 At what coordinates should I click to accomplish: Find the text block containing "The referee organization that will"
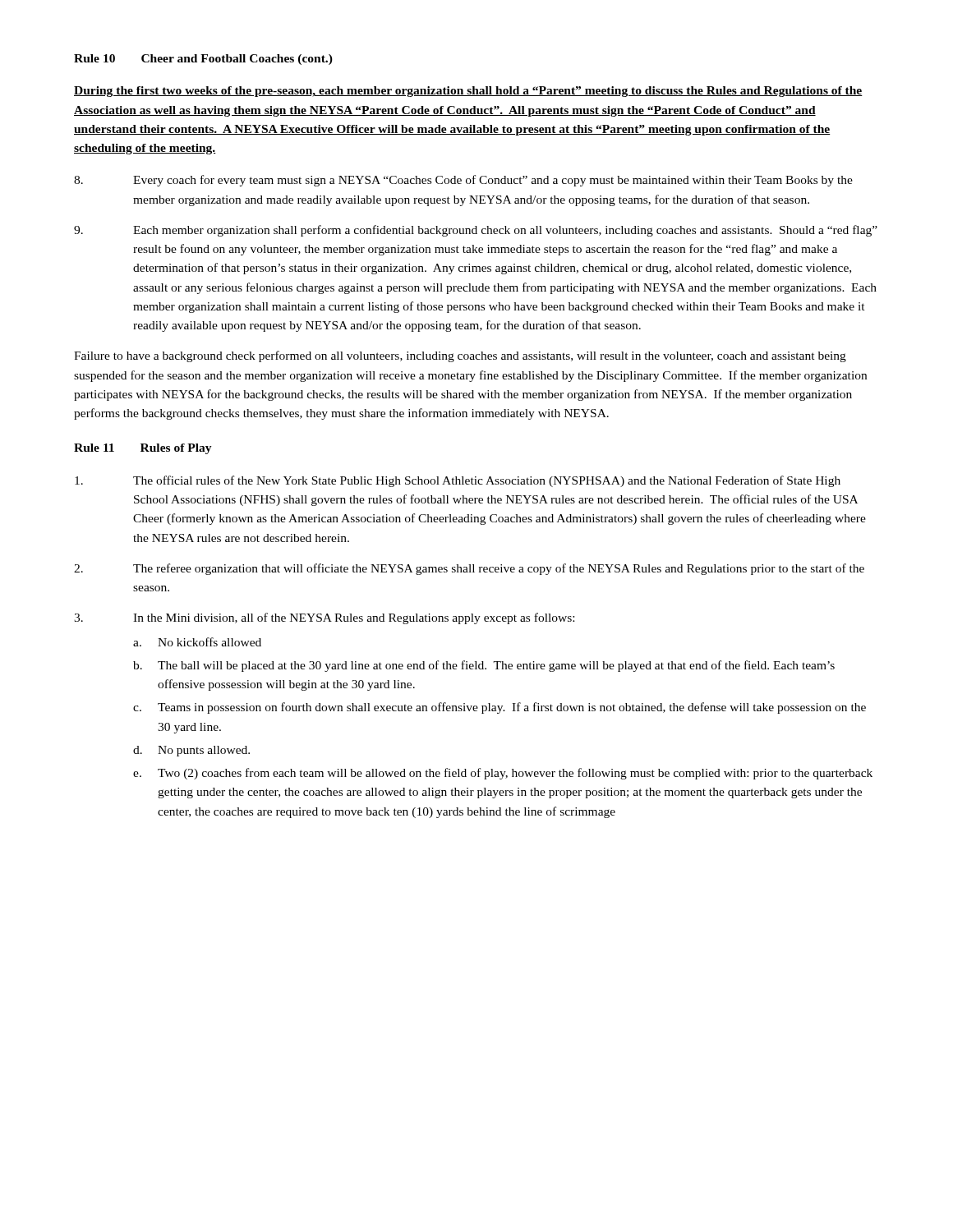[476, 578]
